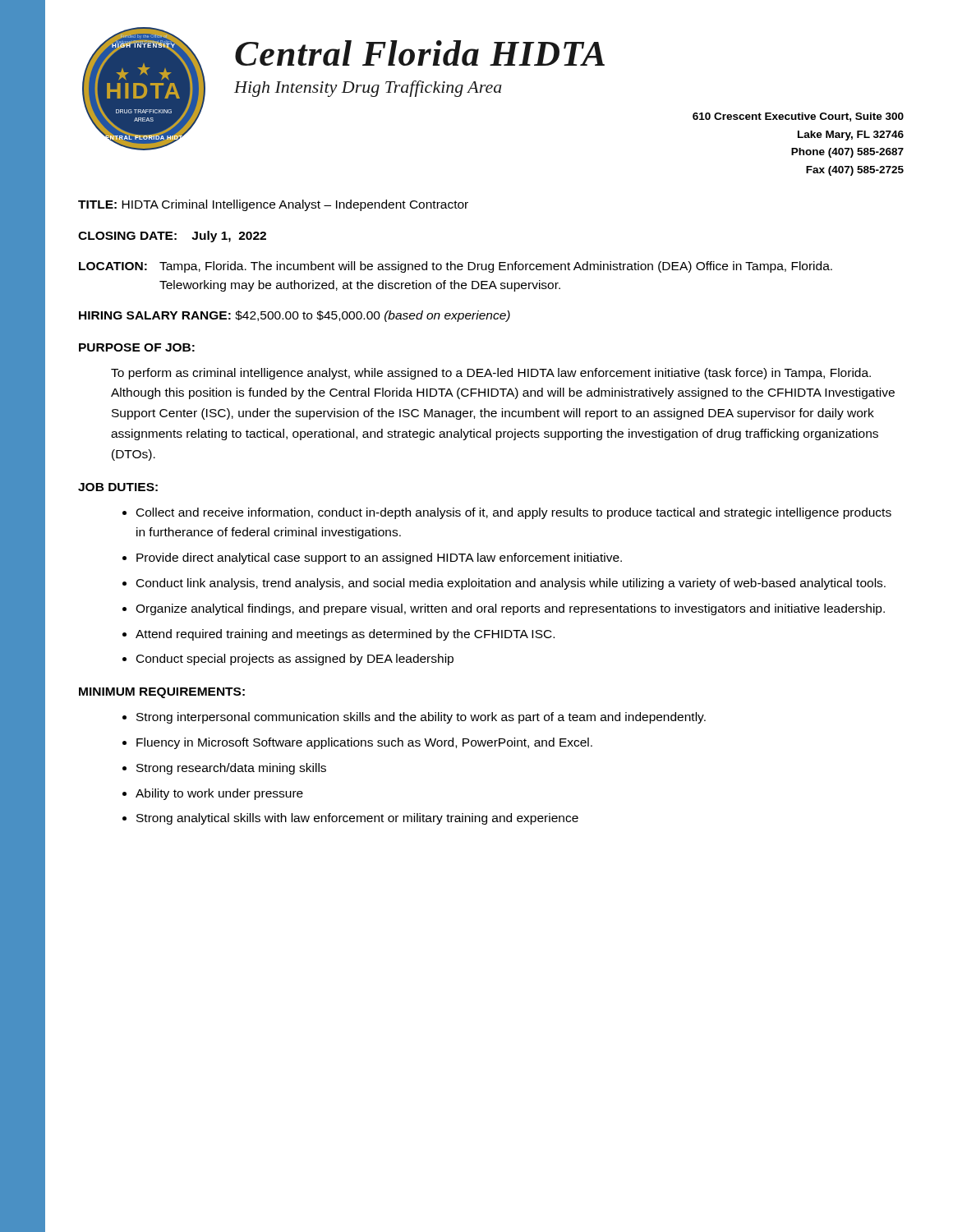Locate the list item containing "Fluency in Microsoft Software applications such"
Viewport: 953px width, 1232px height.
point(364,742)
